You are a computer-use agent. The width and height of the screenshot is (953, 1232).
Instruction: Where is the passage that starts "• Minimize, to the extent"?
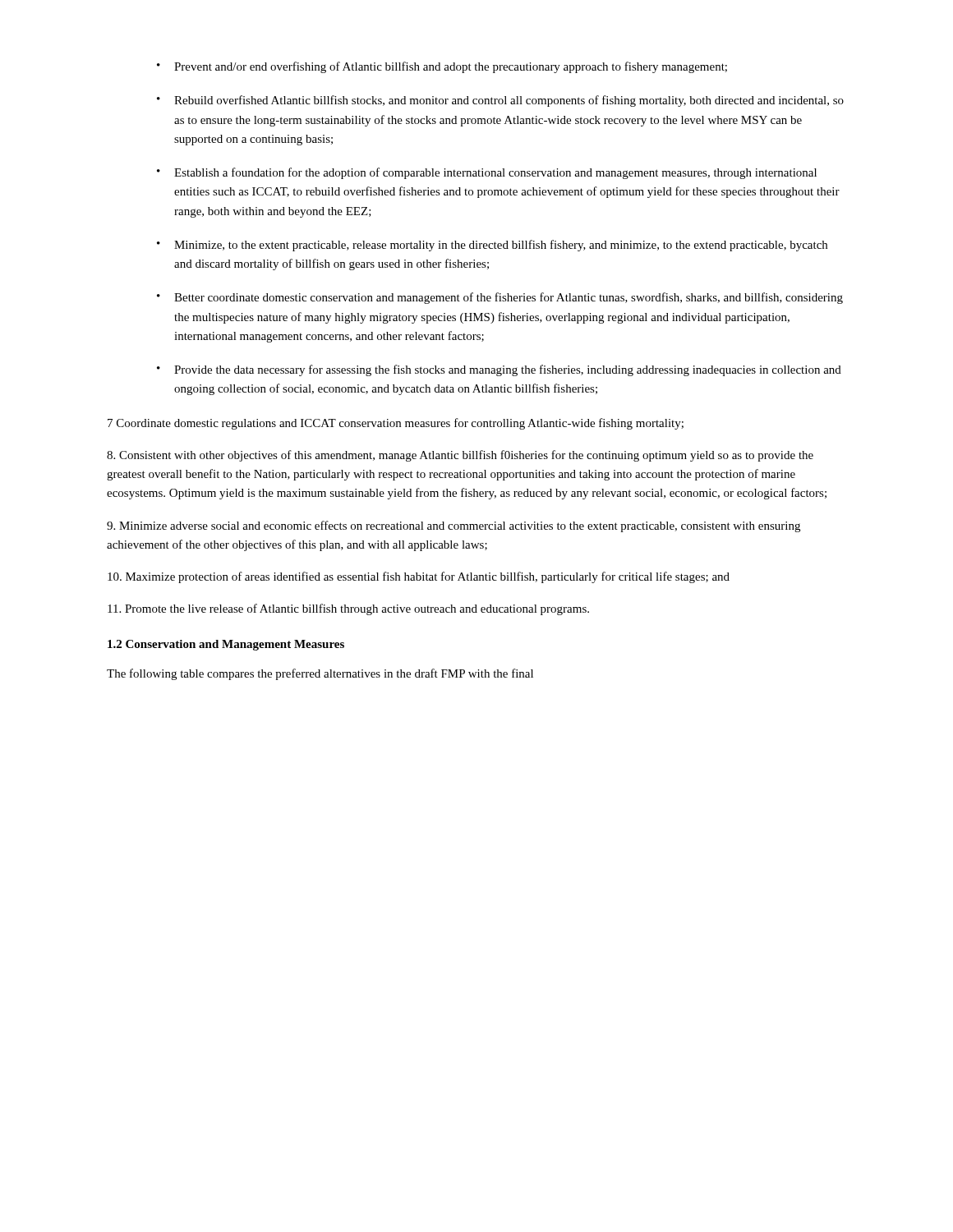(501, 255)
